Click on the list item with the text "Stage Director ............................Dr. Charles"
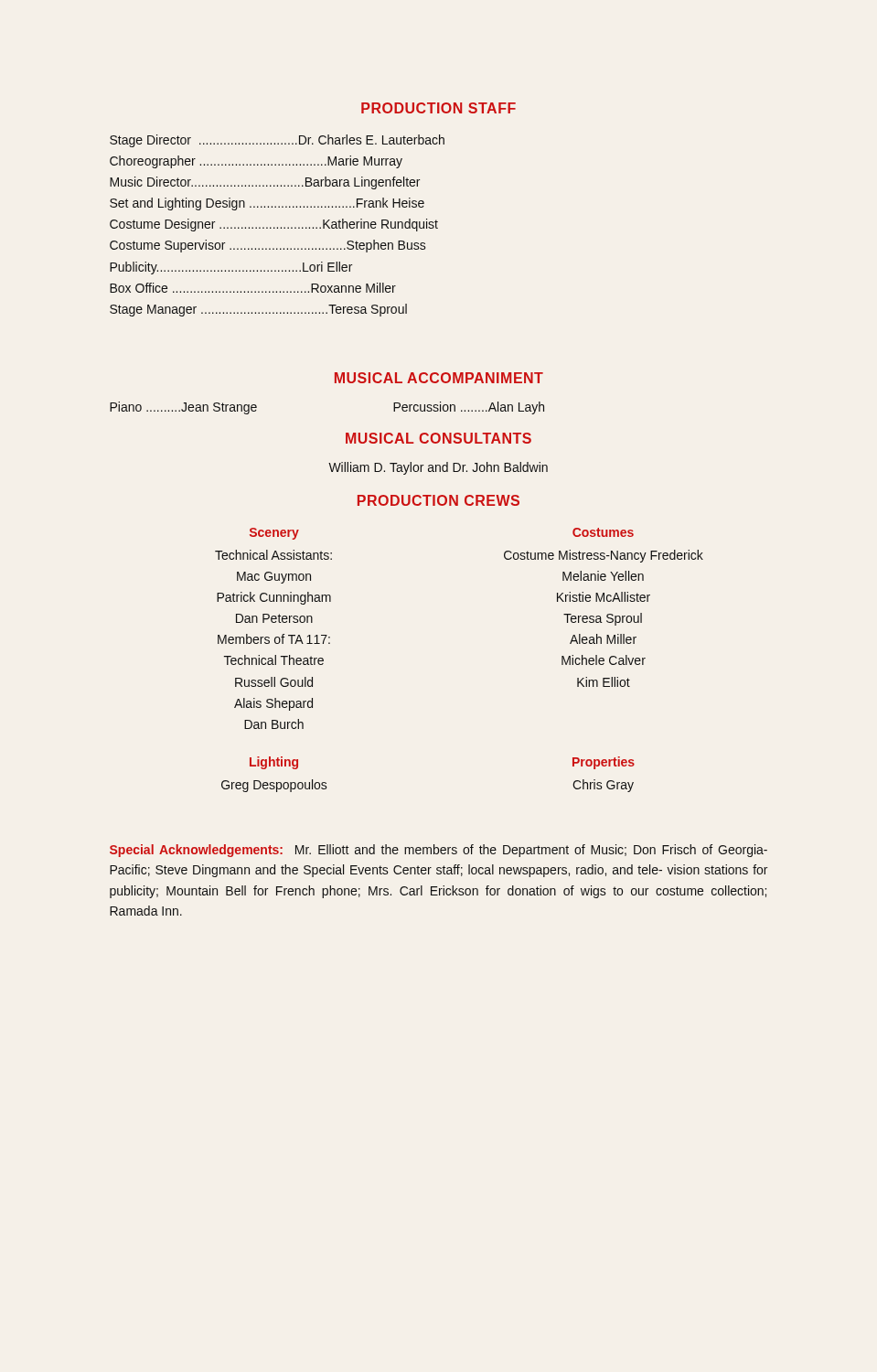 pyautogui.click(x=438, y=225)
